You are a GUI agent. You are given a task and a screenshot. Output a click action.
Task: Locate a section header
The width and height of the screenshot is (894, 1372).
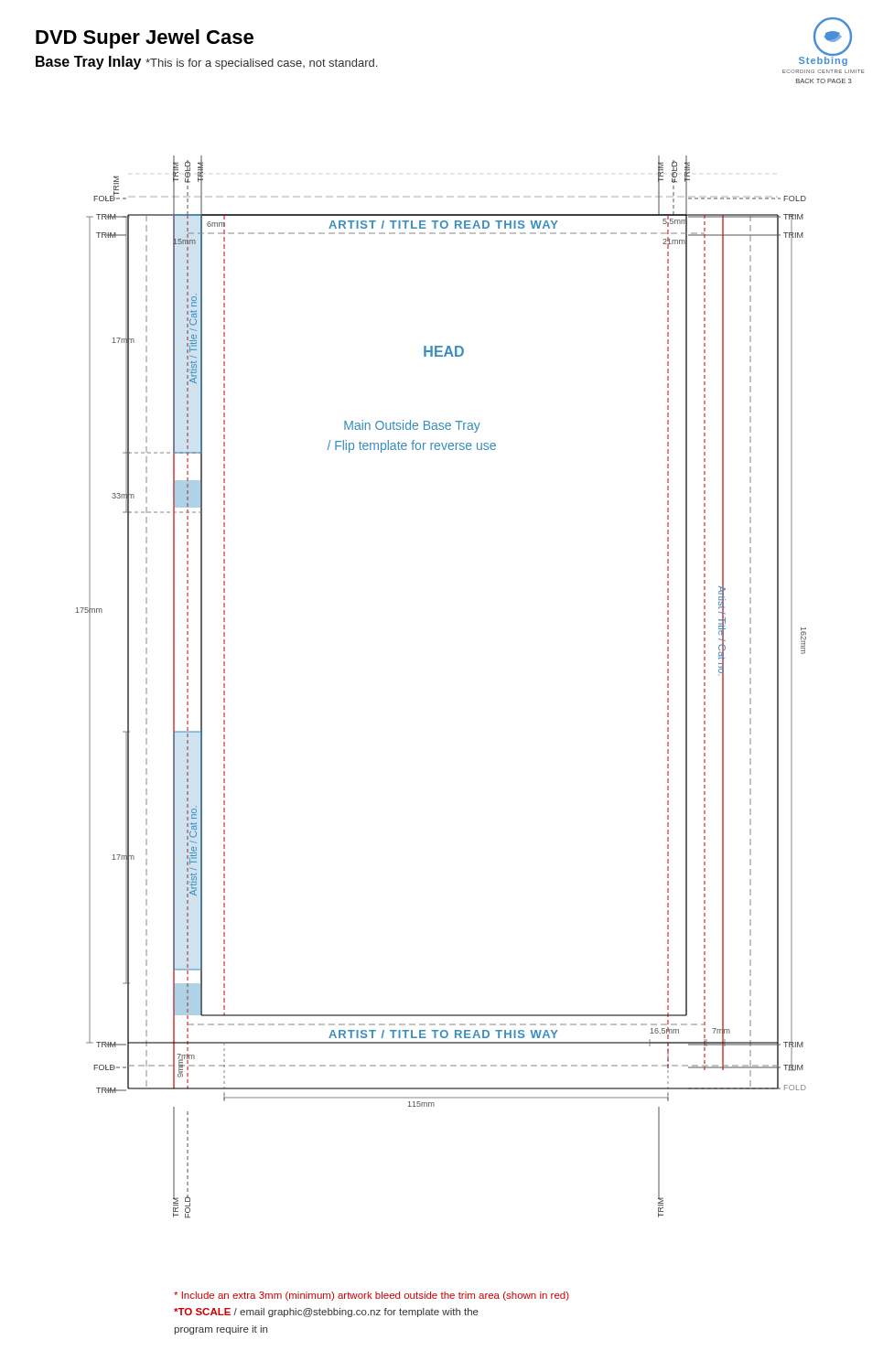click(207, 62)
